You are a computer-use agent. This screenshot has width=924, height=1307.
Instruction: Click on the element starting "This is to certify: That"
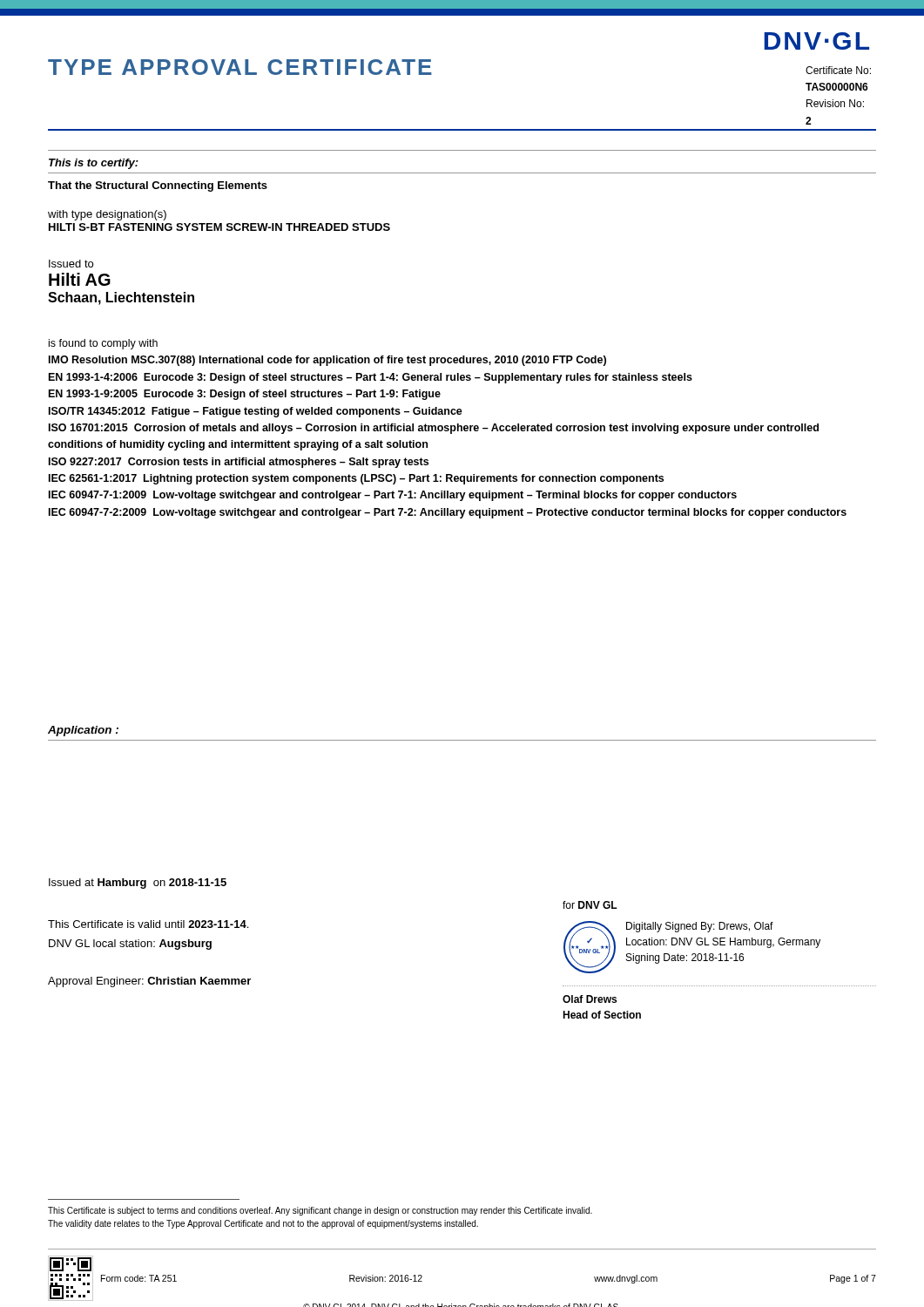(x=462, y=171)
